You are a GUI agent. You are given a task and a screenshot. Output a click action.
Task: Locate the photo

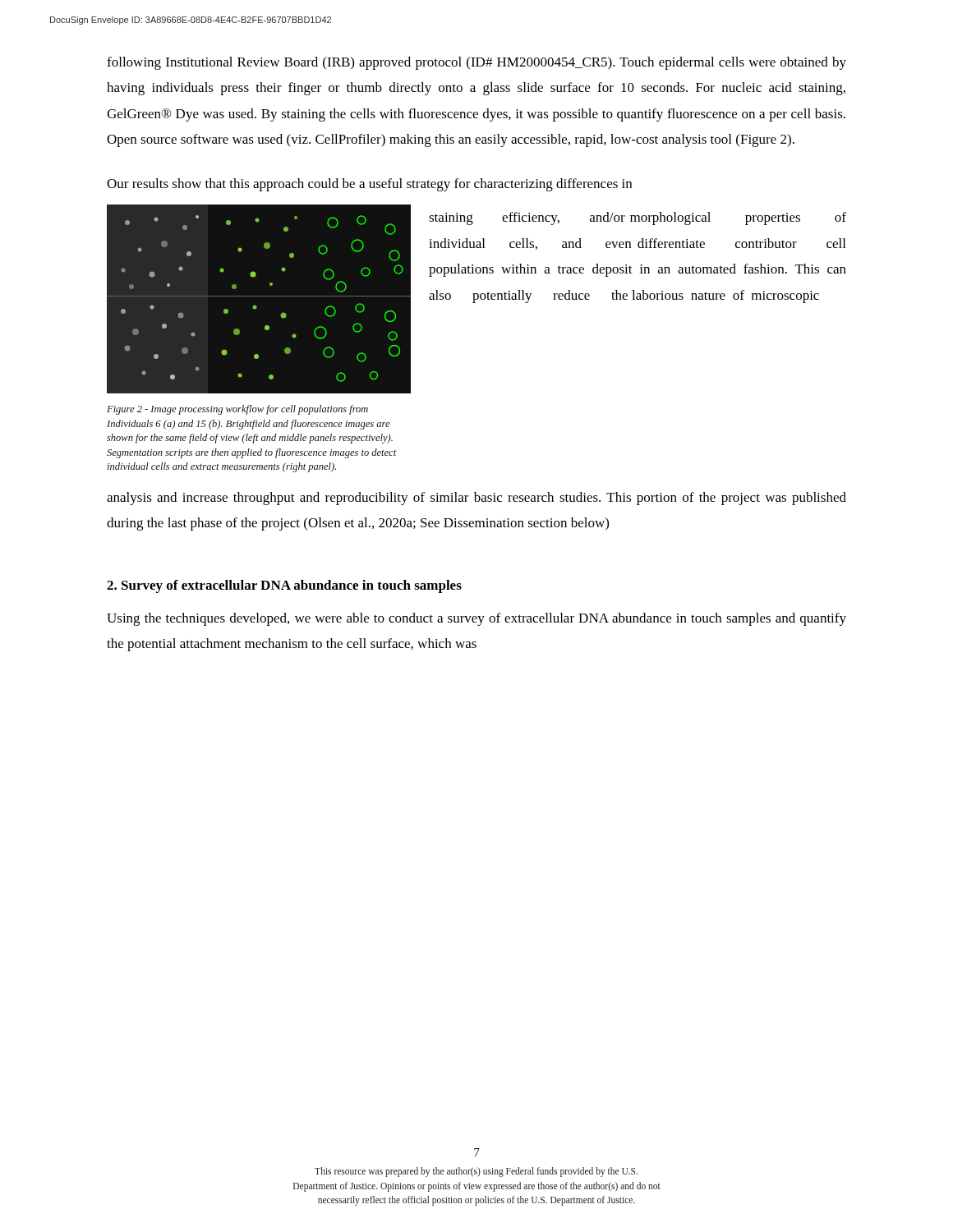(x=259, y=340)
